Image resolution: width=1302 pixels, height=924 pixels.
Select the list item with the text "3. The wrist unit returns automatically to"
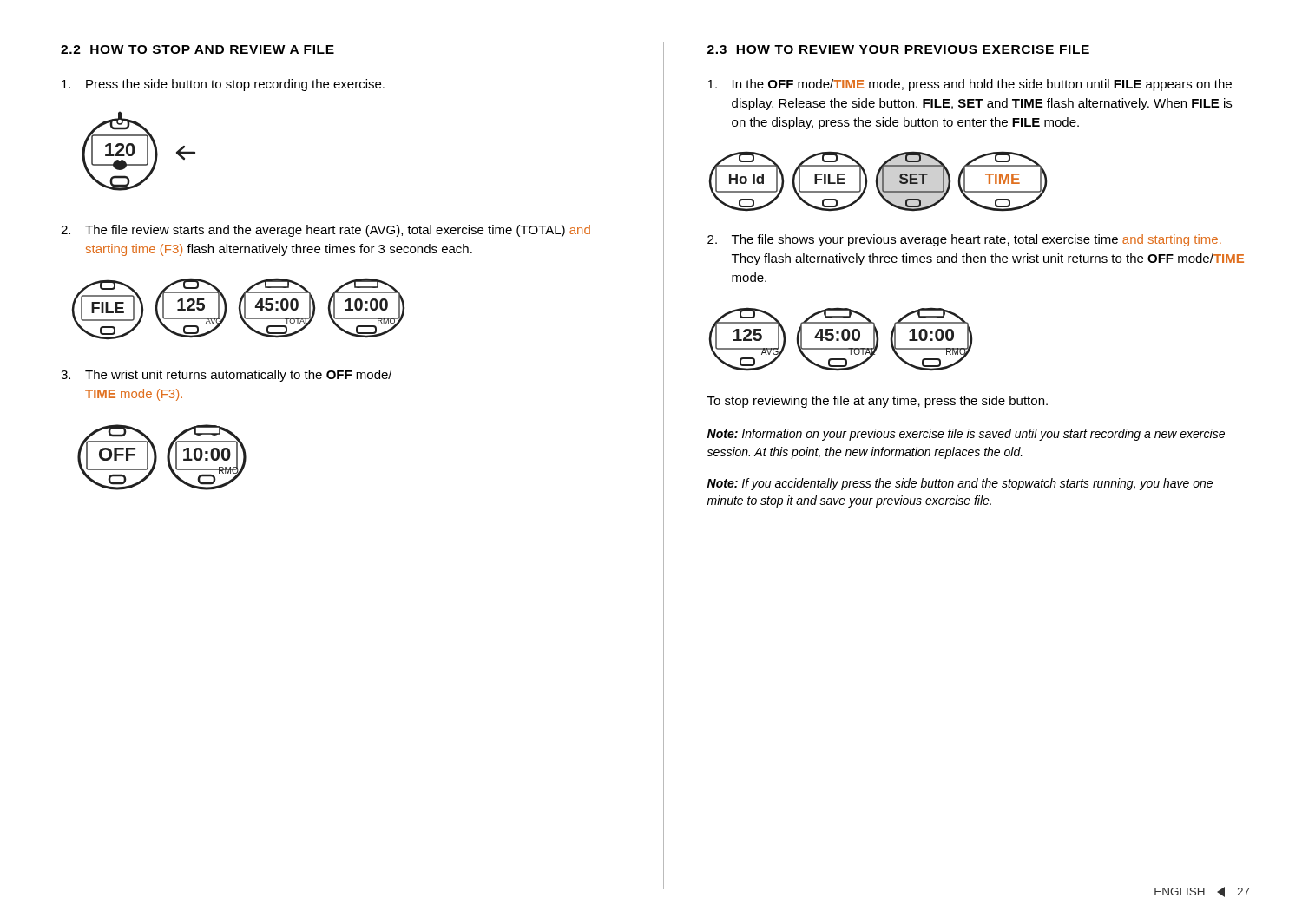(x=346, y=384)
